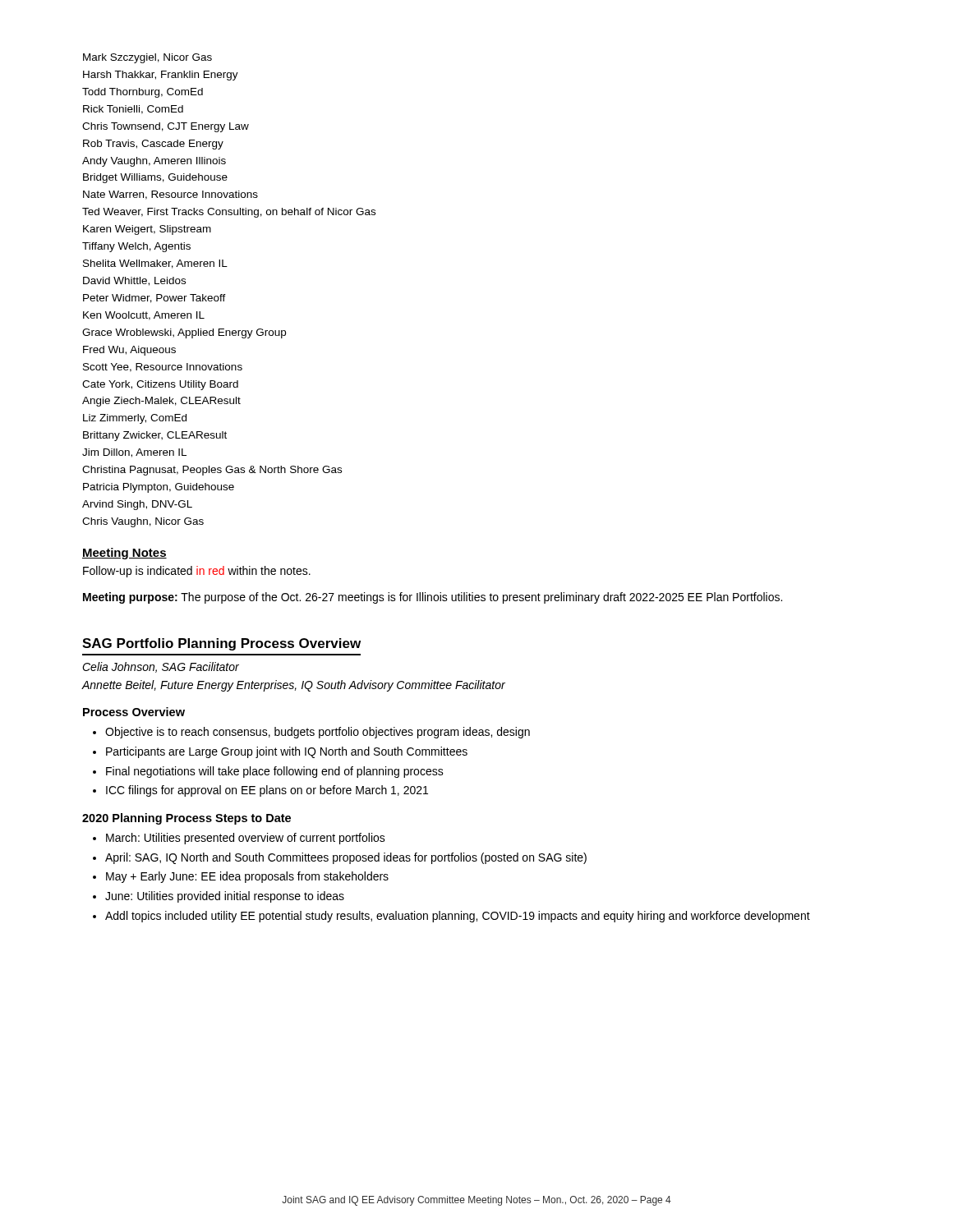Select the list item containing "March: Utilities presented overview of current portfolios"
The image size is (953, 1232).
pyautogui.click(x=245, y=838)
